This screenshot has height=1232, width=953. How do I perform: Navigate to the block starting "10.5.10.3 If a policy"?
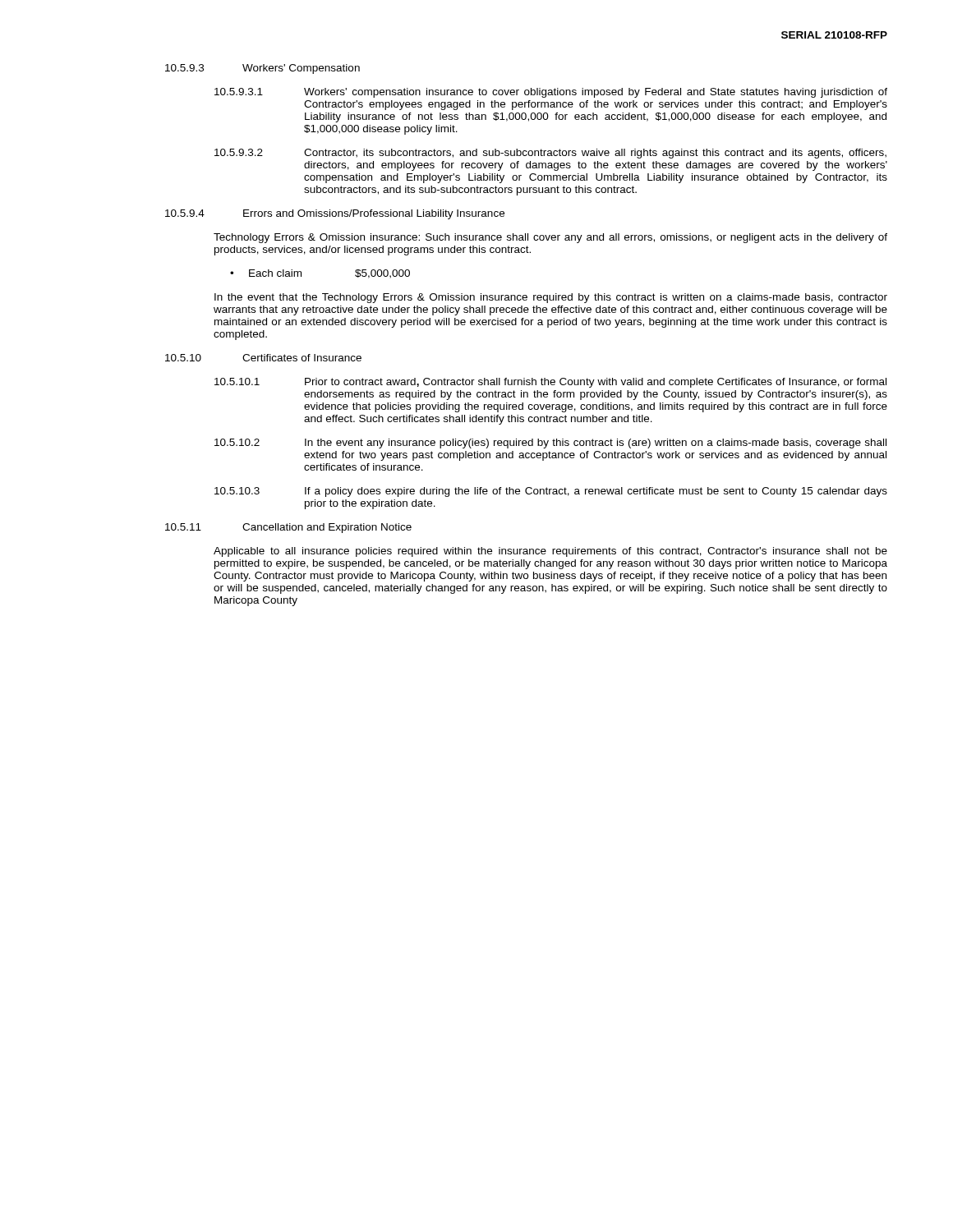pos(550,497)
